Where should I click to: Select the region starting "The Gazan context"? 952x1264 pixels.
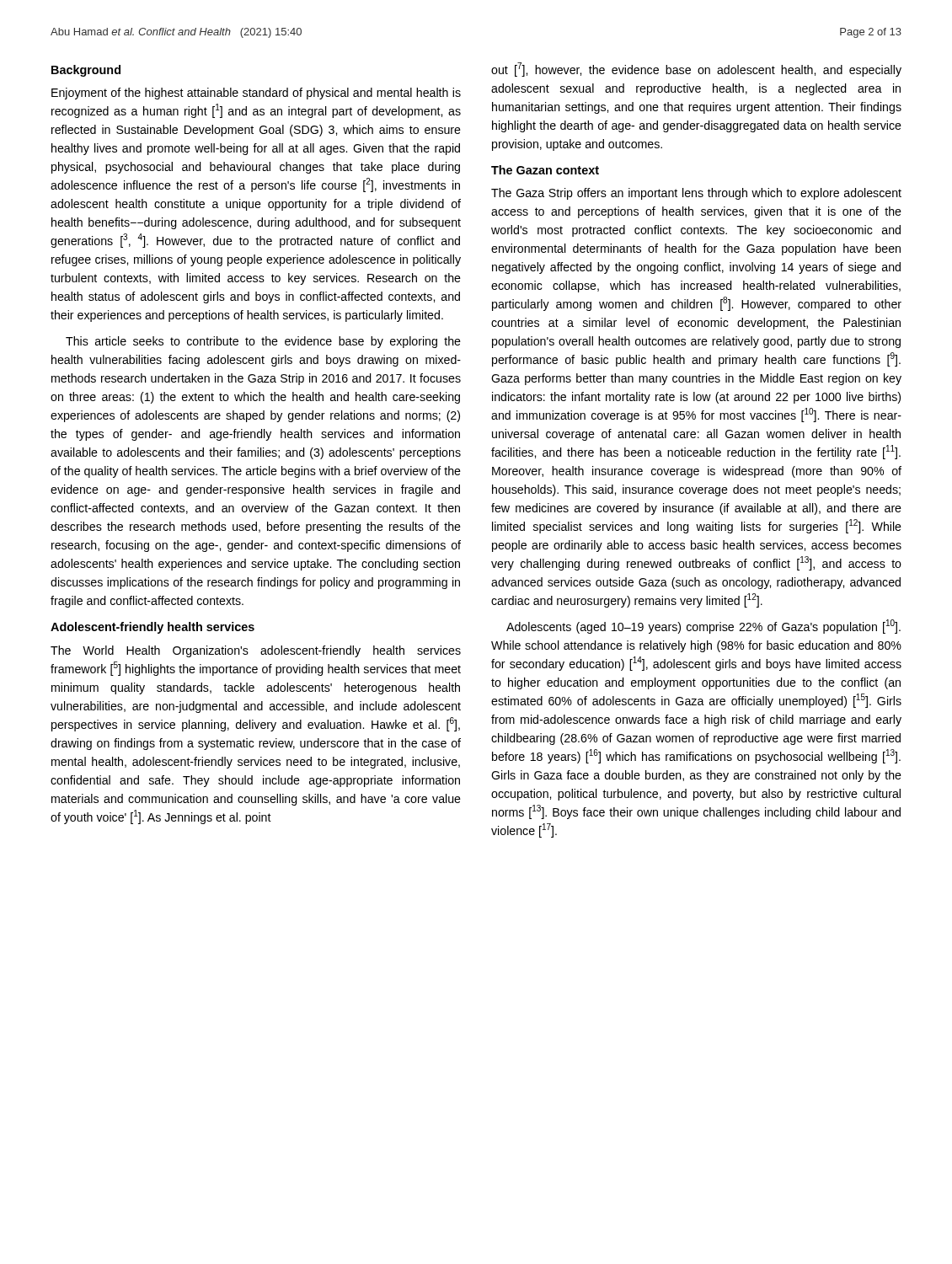[545, 170]
